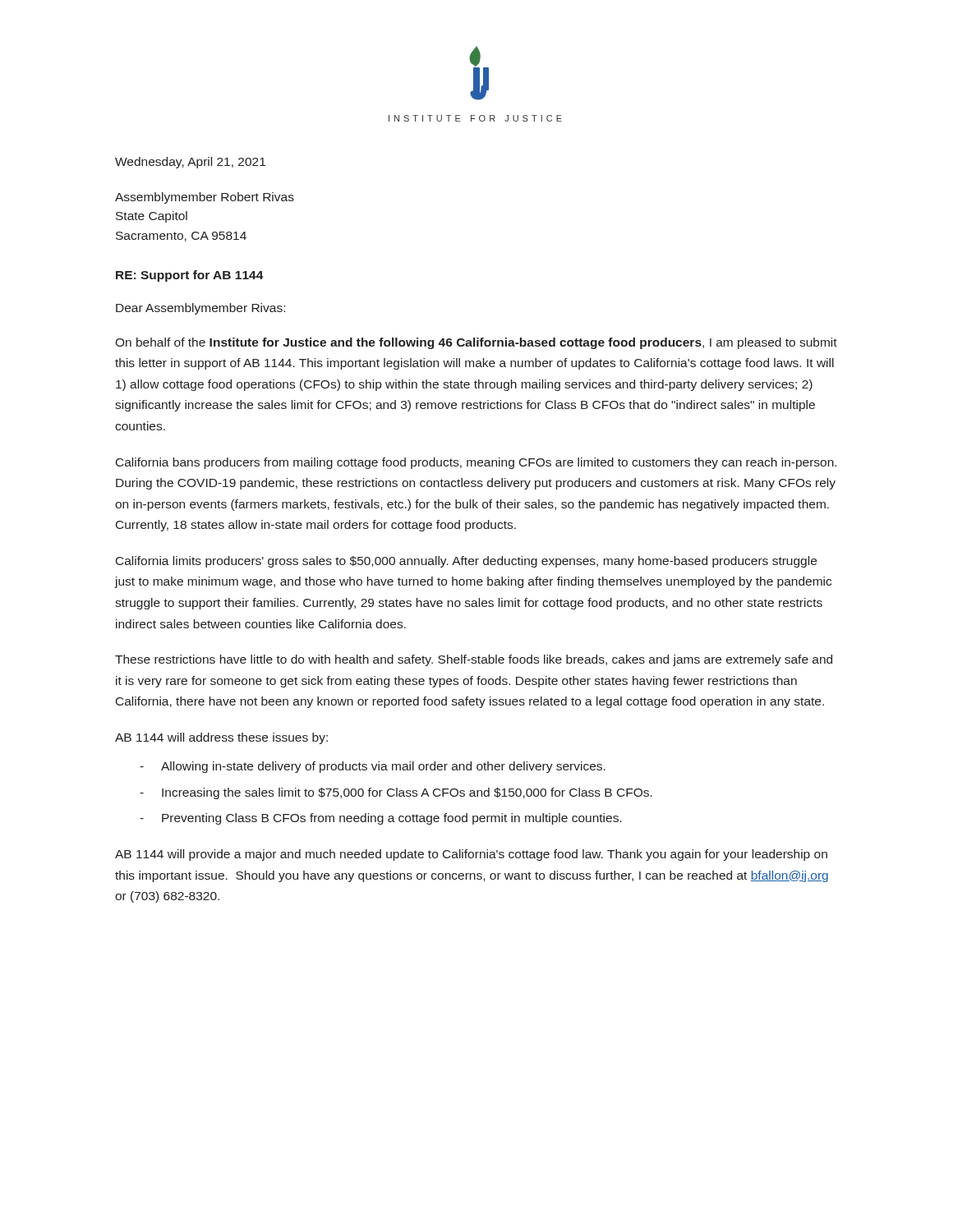Image resolution: width=953 pixels, height=1232 pixels.
Task: Select the text that says "Dear Assemblymember Rivas:"
Action: [x=201, y=307]
